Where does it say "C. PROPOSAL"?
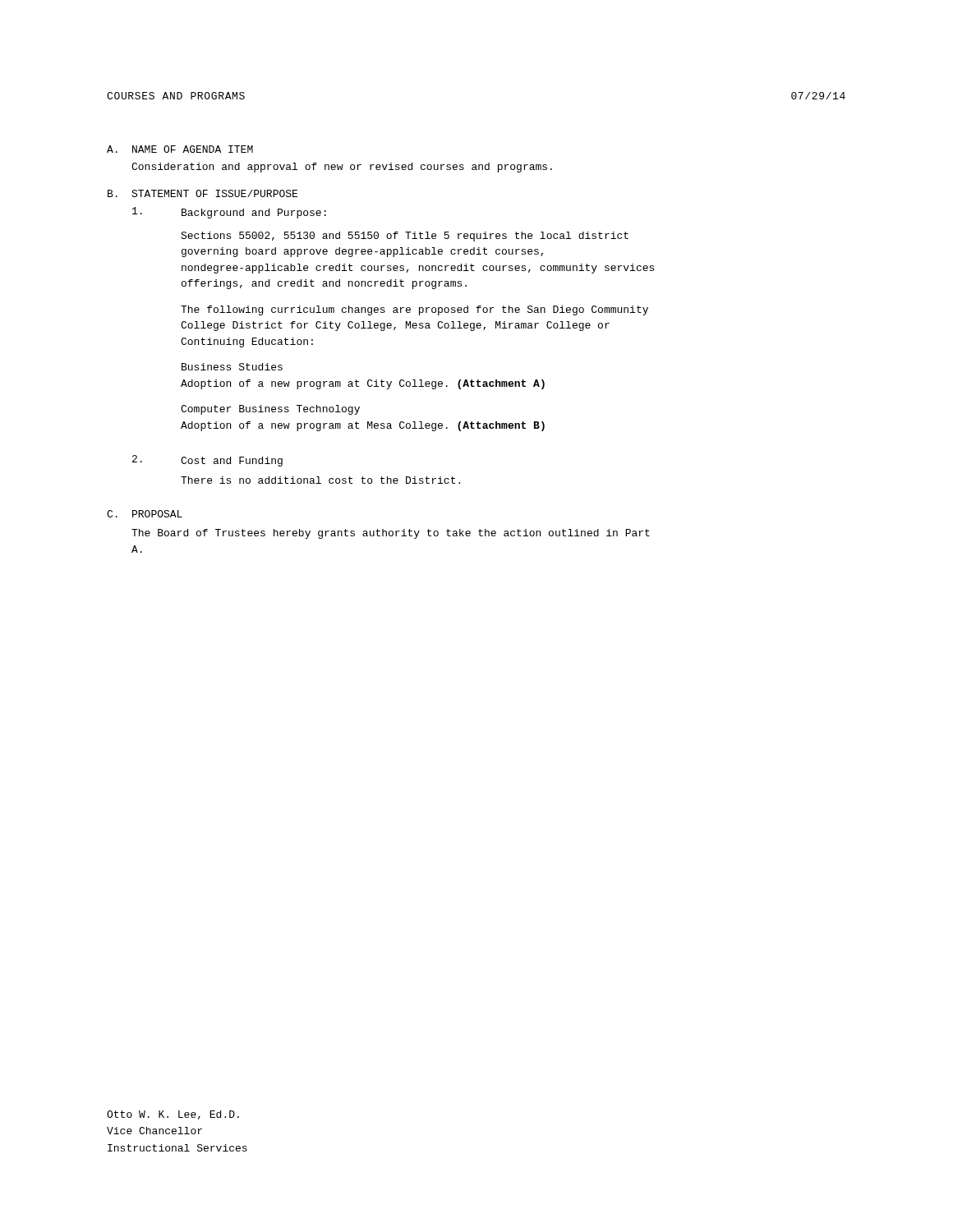The height and width of the screenshot is (1232, 953). (145, 514)
